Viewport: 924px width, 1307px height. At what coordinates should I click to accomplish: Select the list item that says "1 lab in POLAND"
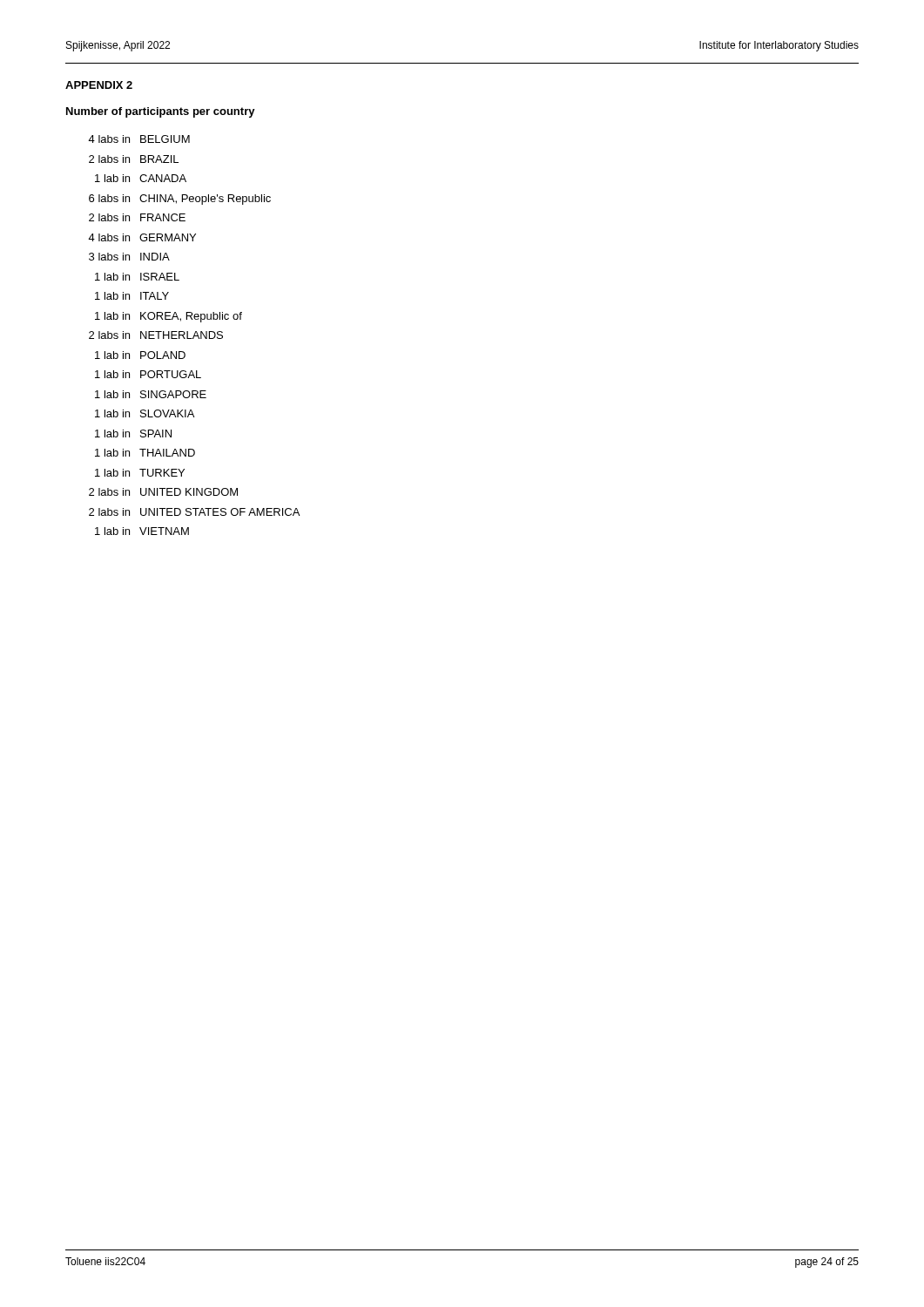(126, 355)
